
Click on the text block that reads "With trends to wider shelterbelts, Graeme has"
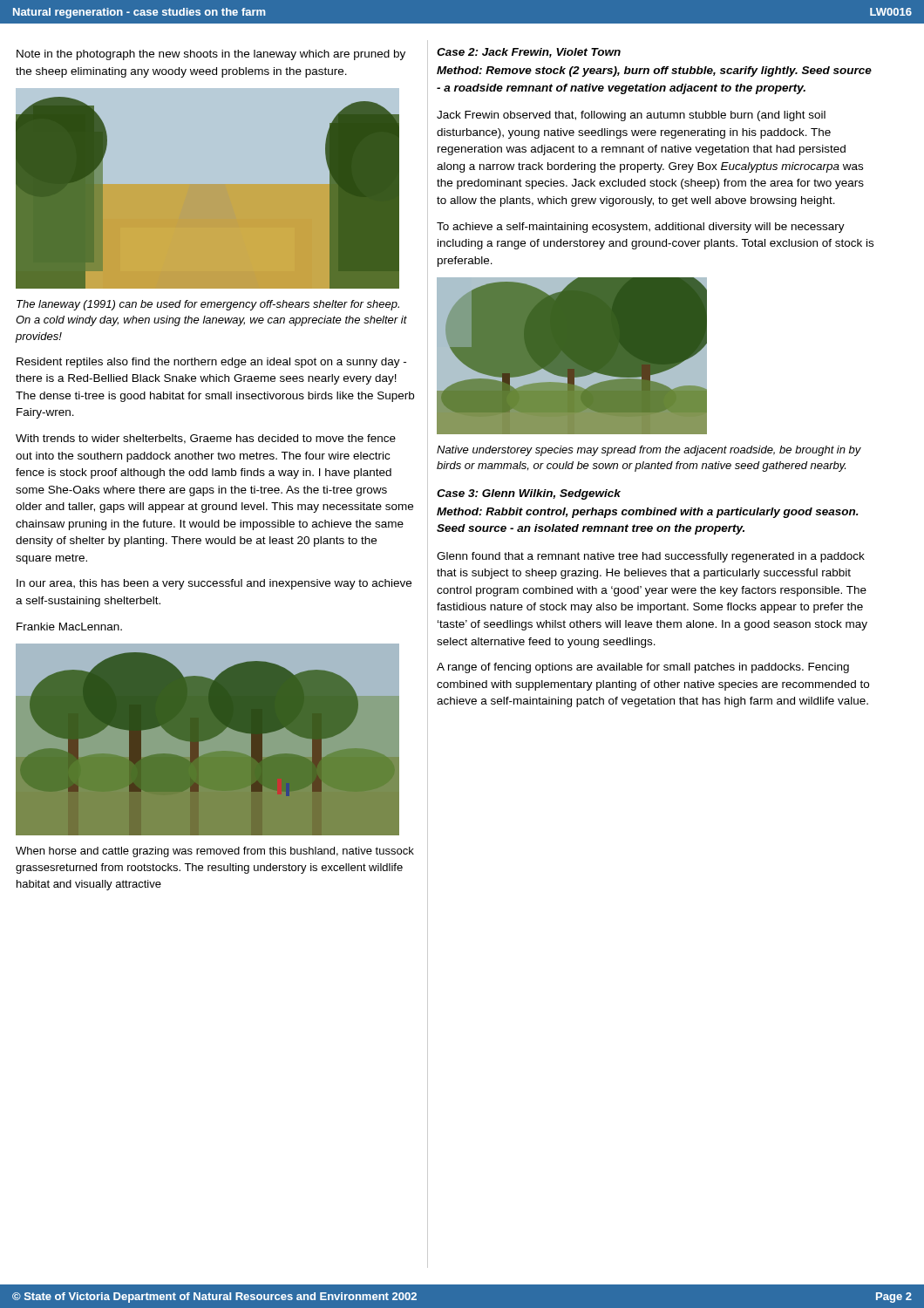[215, 498]
